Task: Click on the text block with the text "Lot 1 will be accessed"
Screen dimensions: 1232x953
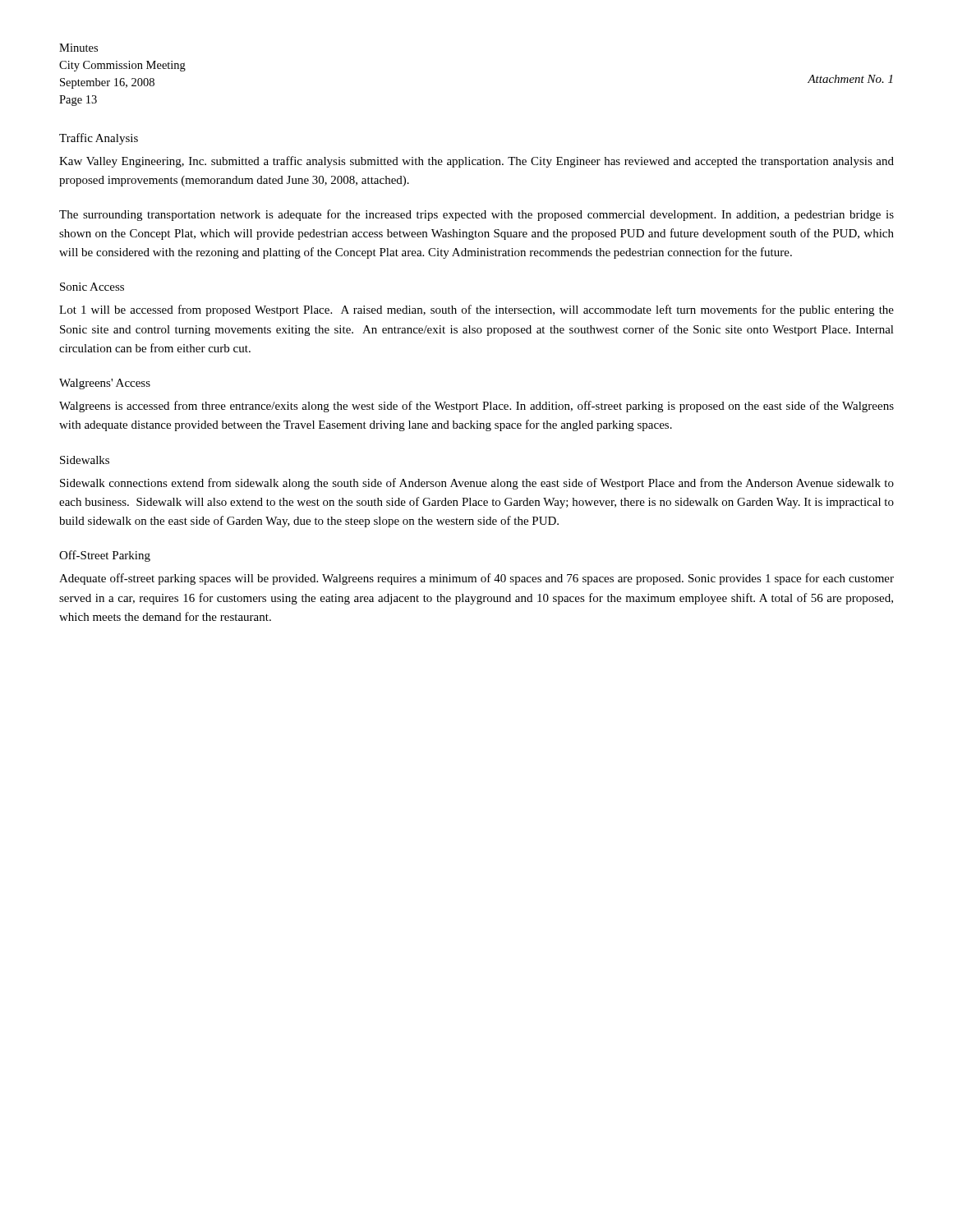Action: (476, 329)
